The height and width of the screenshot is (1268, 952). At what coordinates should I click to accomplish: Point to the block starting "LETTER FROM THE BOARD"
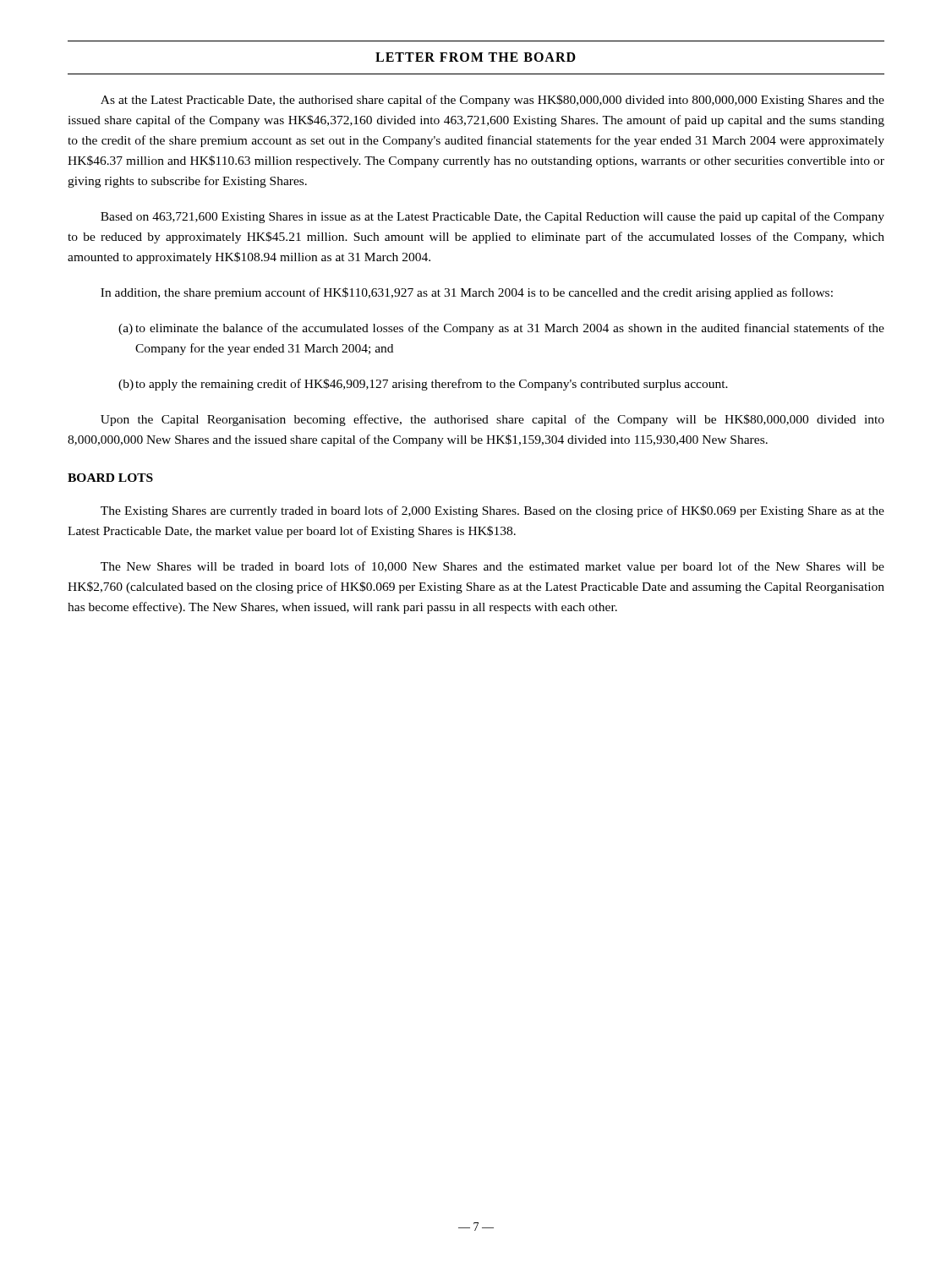click(x=476, y=58)
